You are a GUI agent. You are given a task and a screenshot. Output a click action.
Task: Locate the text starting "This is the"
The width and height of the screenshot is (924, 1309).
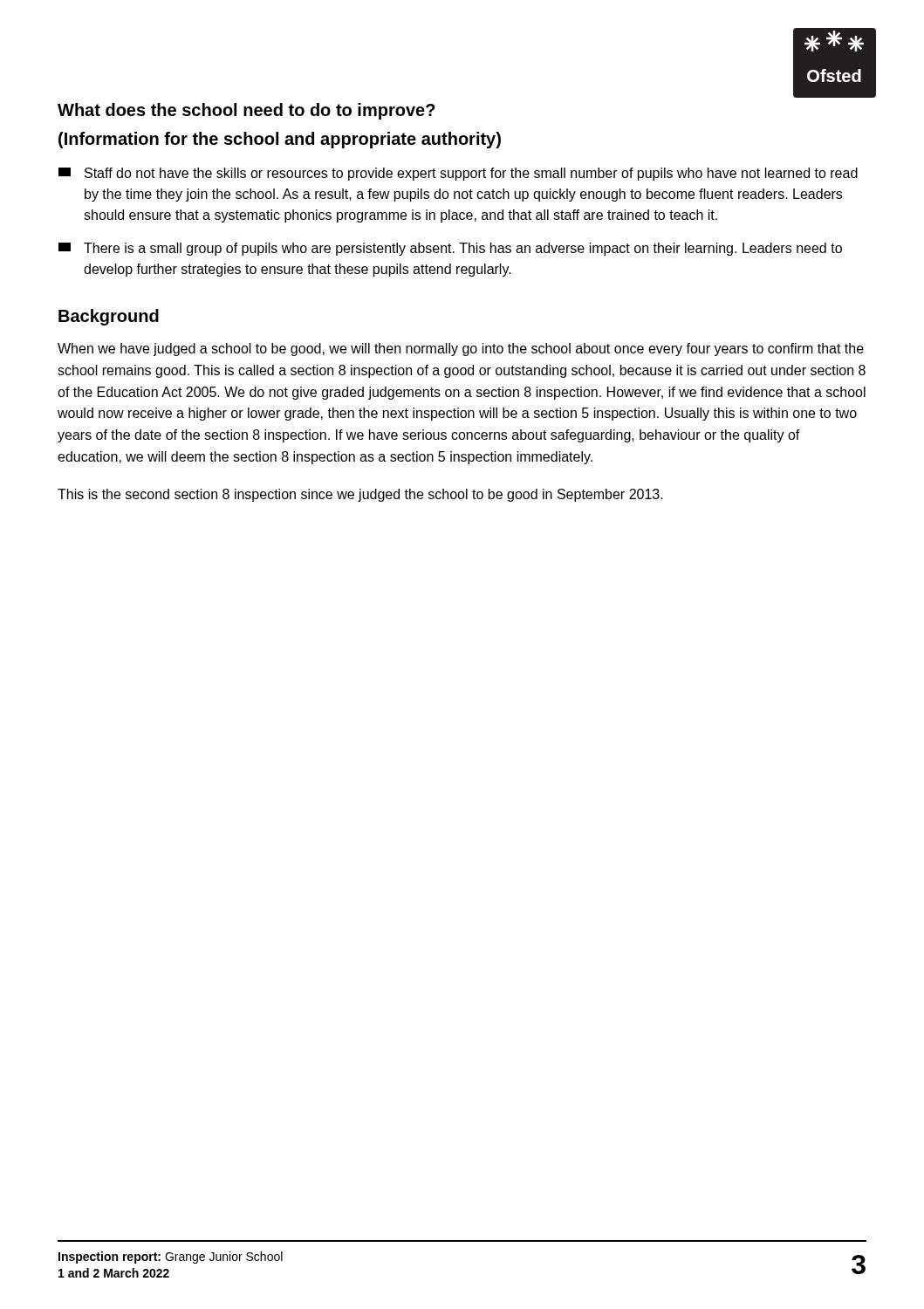coord(361,494)
